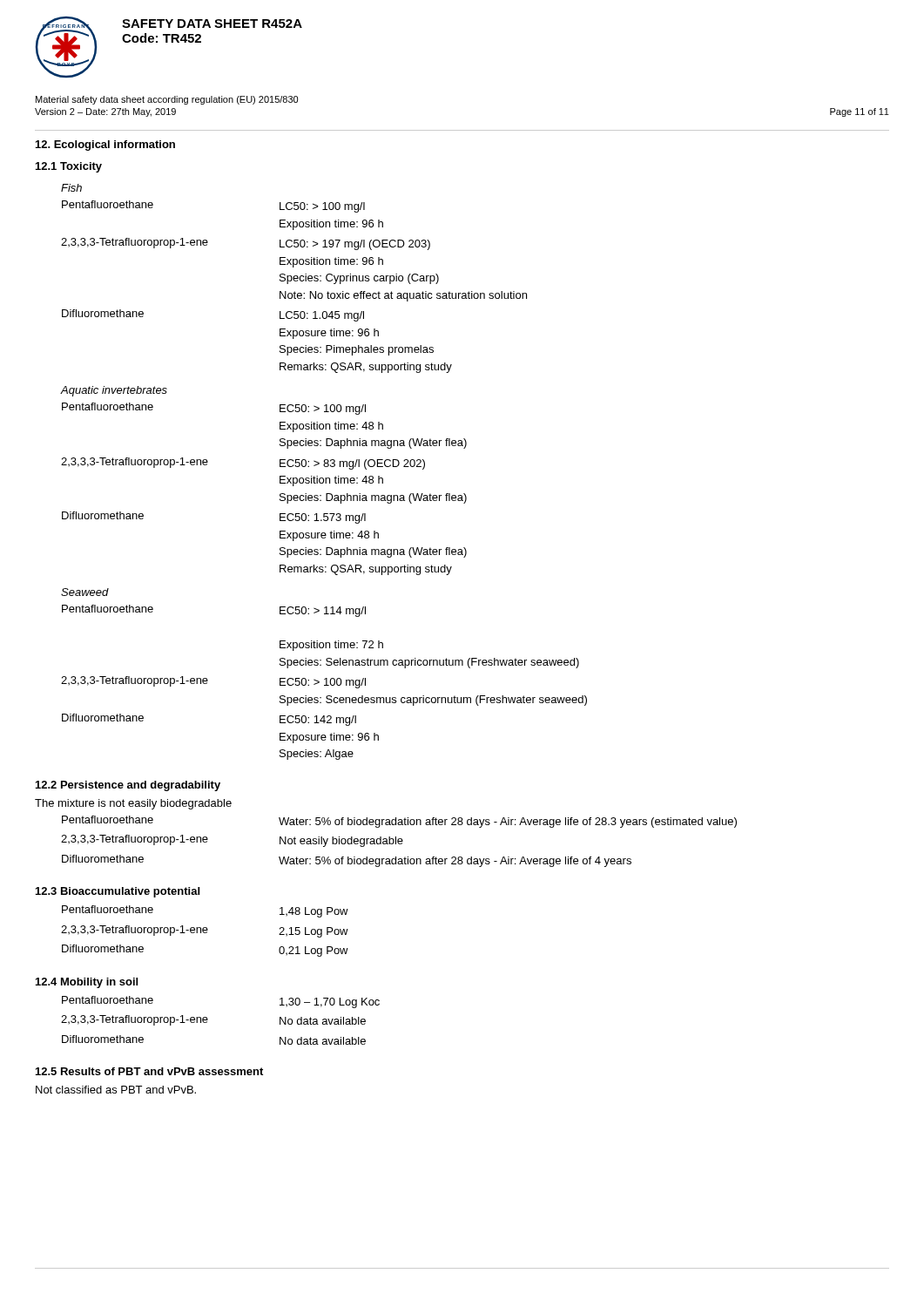Find the text block that says "Pentafluoroethane 1,30 – 1,70 Log Koc 2,3,3,3-Tetrafluoroprop-1-ene"
The image size is (924, 1307).
107,1002
